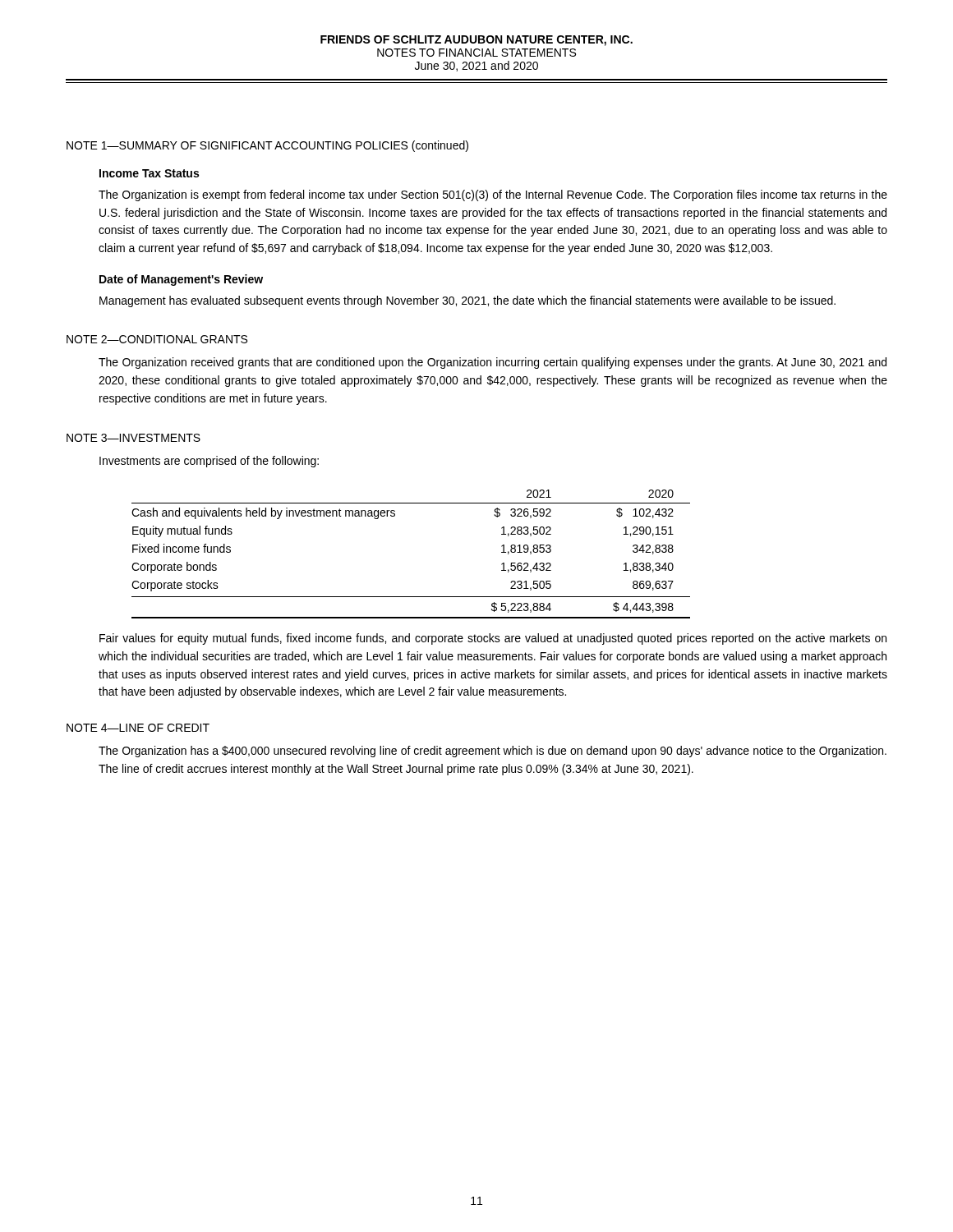The width and height of the screenshot is (953, 1232).
Task: Click the passage that begins "Fair values for equity mutual funds, fixed income"
Action: coord(493,665)
